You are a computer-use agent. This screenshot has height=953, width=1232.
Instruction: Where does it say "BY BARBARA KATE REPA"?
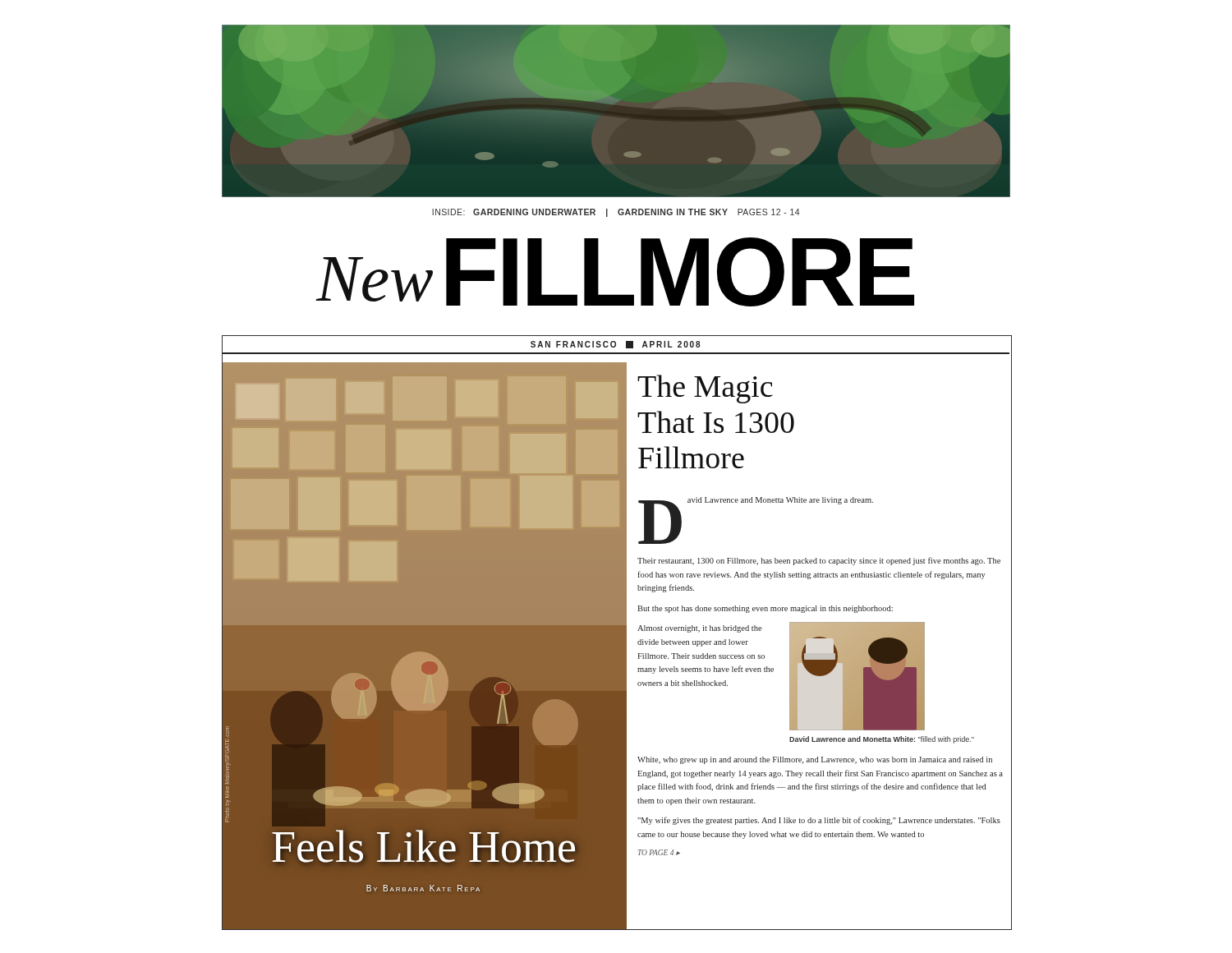424,889
